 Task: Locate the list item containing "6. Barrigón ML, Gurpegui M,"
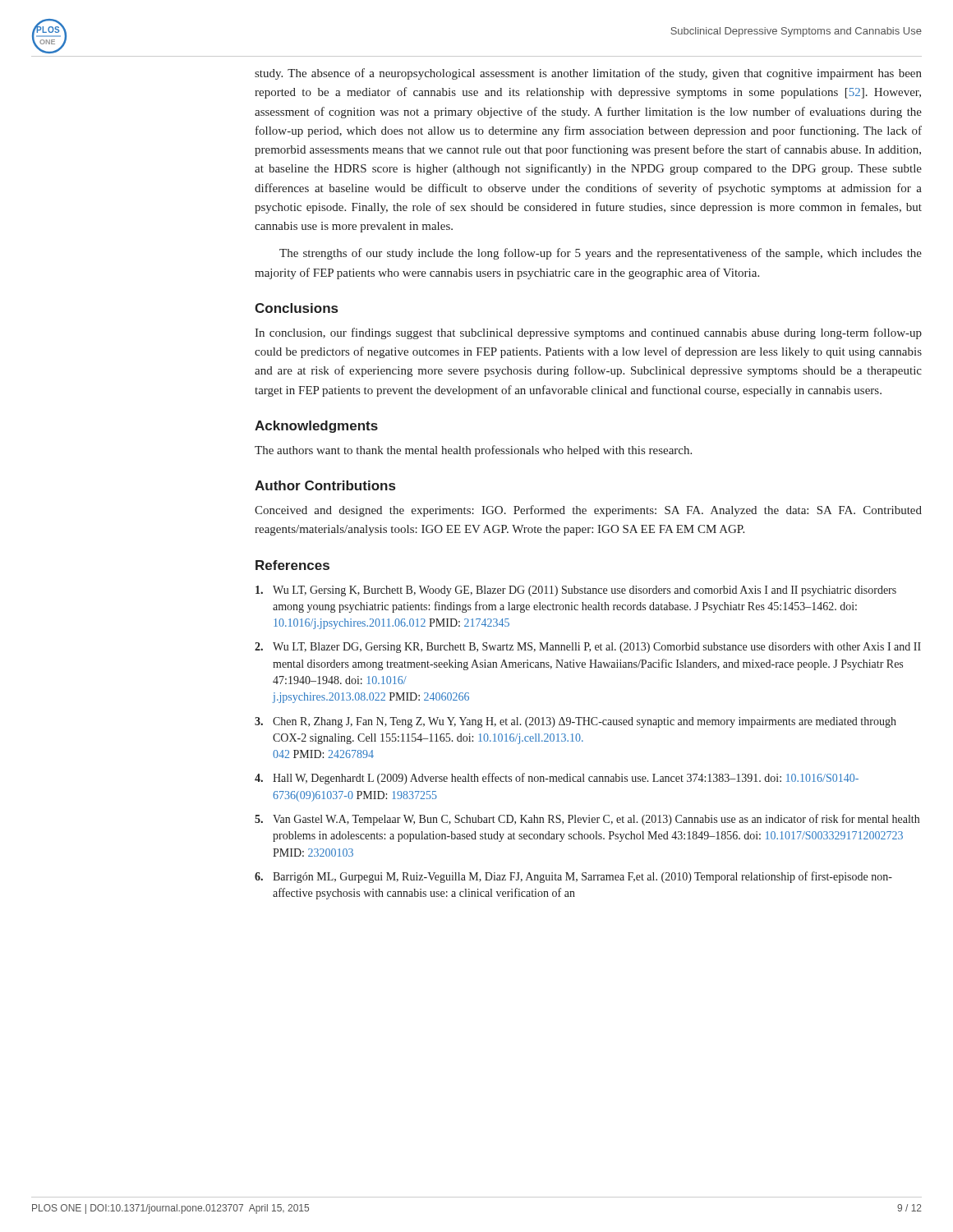point(588,886)
